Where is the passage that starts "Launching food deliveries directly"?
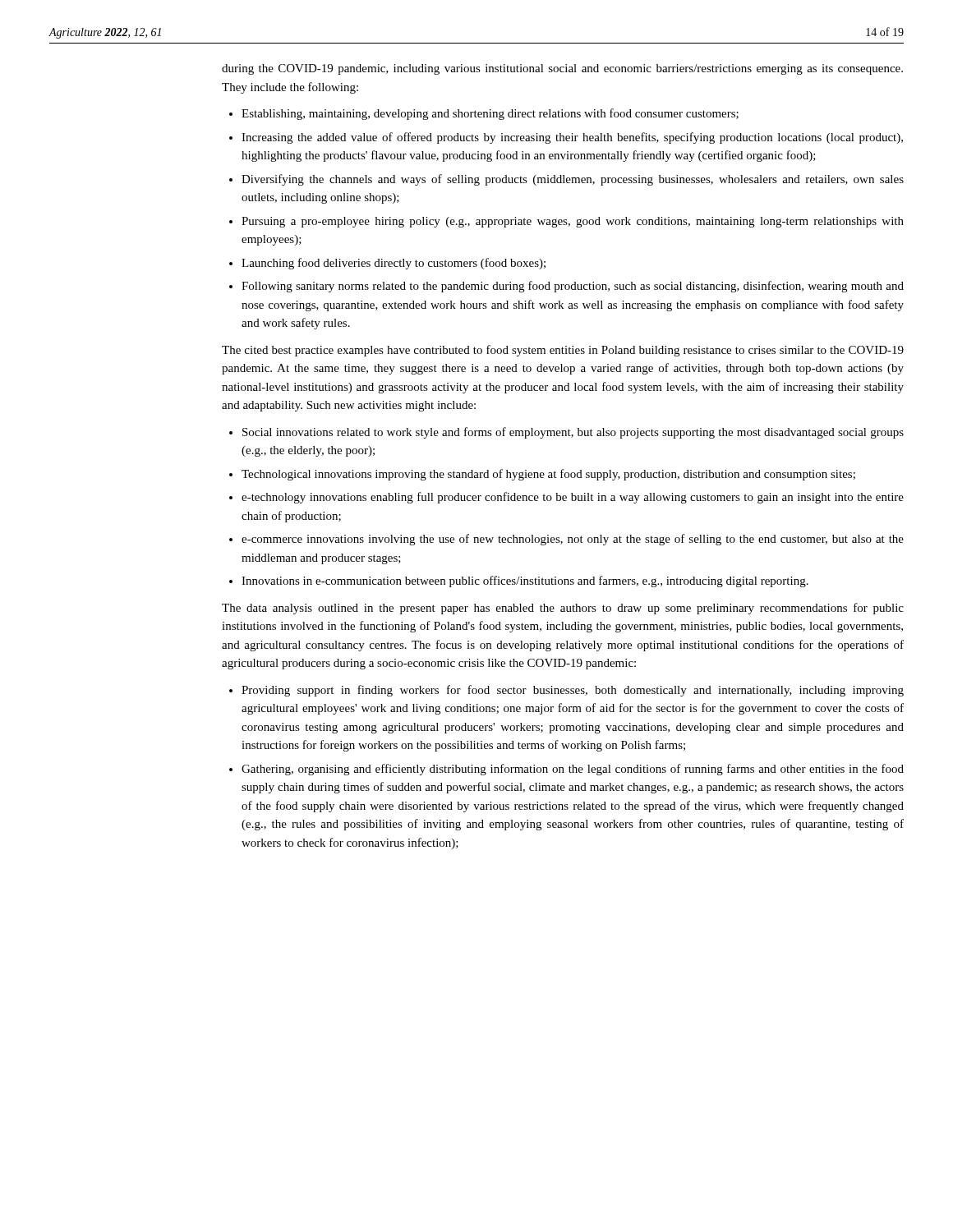Image resolution: width=953 pixels, height=1232 pixels. point(394,264)
